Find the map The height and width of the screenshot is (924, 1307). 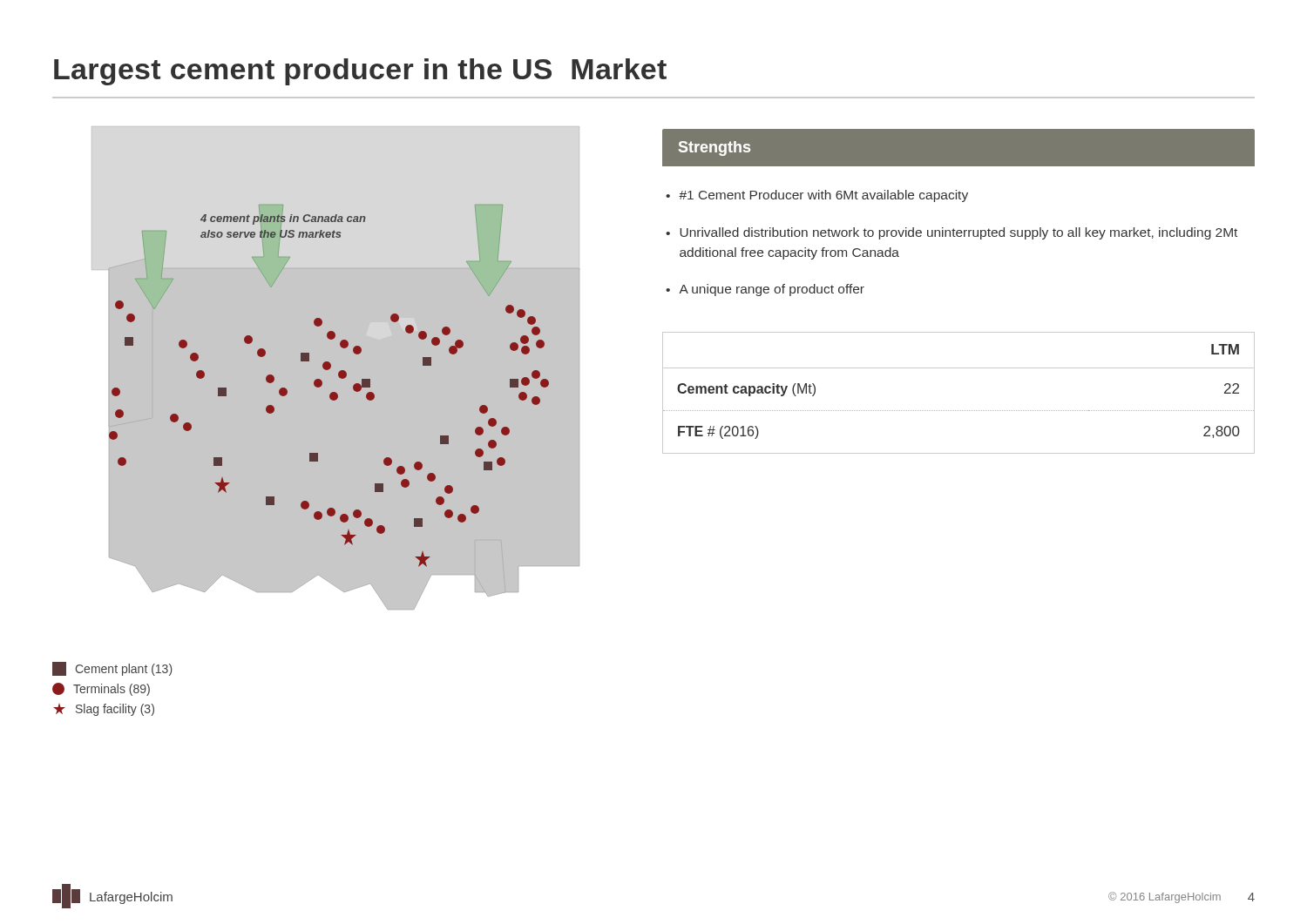(331, 405)
